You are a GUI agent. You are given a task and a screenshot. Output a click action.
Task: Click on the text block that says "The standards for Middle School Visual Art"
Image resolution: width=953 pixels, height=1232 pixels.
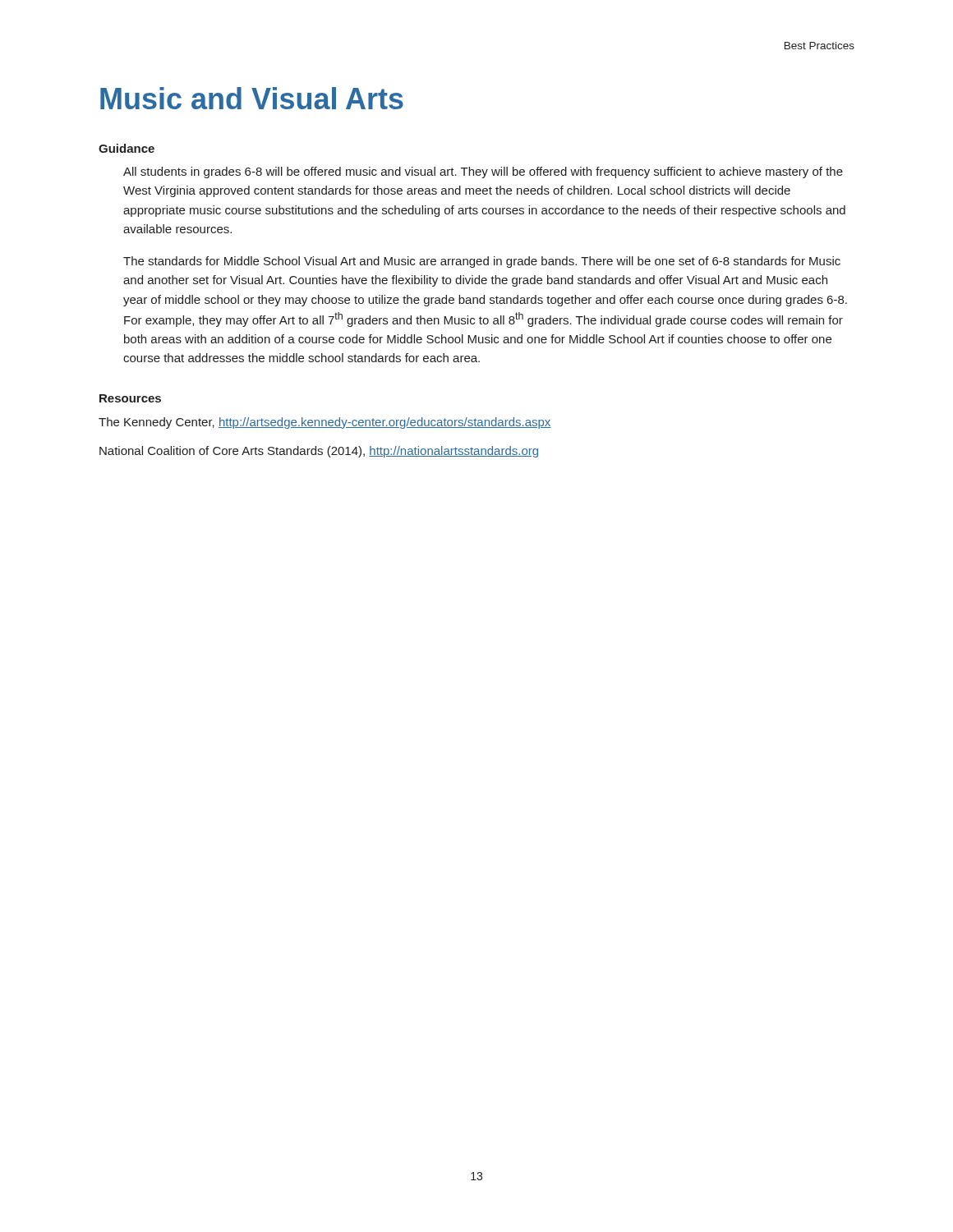coord(486,309)
